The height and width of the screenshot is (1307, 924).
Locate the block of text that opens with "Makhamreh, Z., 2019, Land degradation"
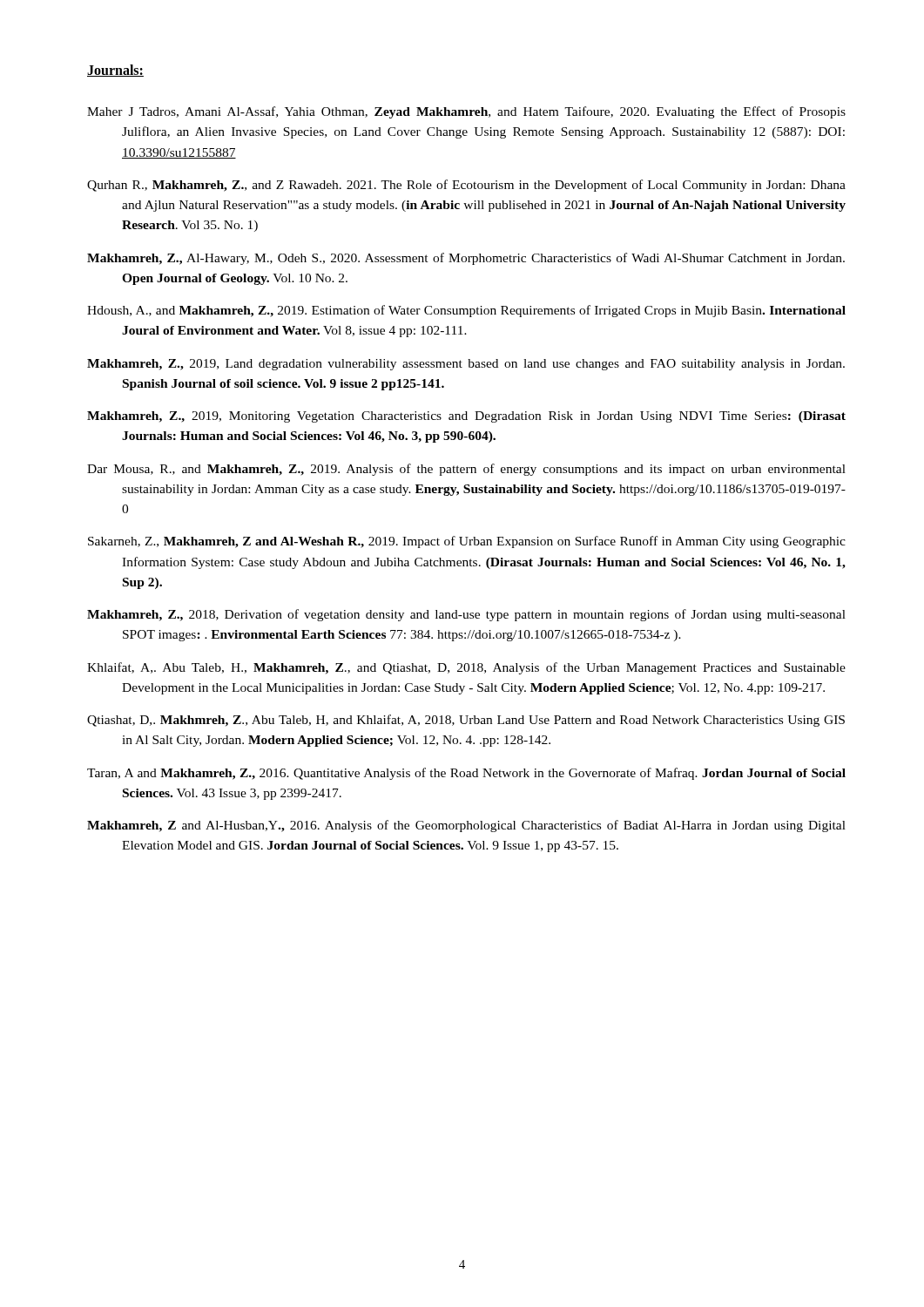coord(466,373)
